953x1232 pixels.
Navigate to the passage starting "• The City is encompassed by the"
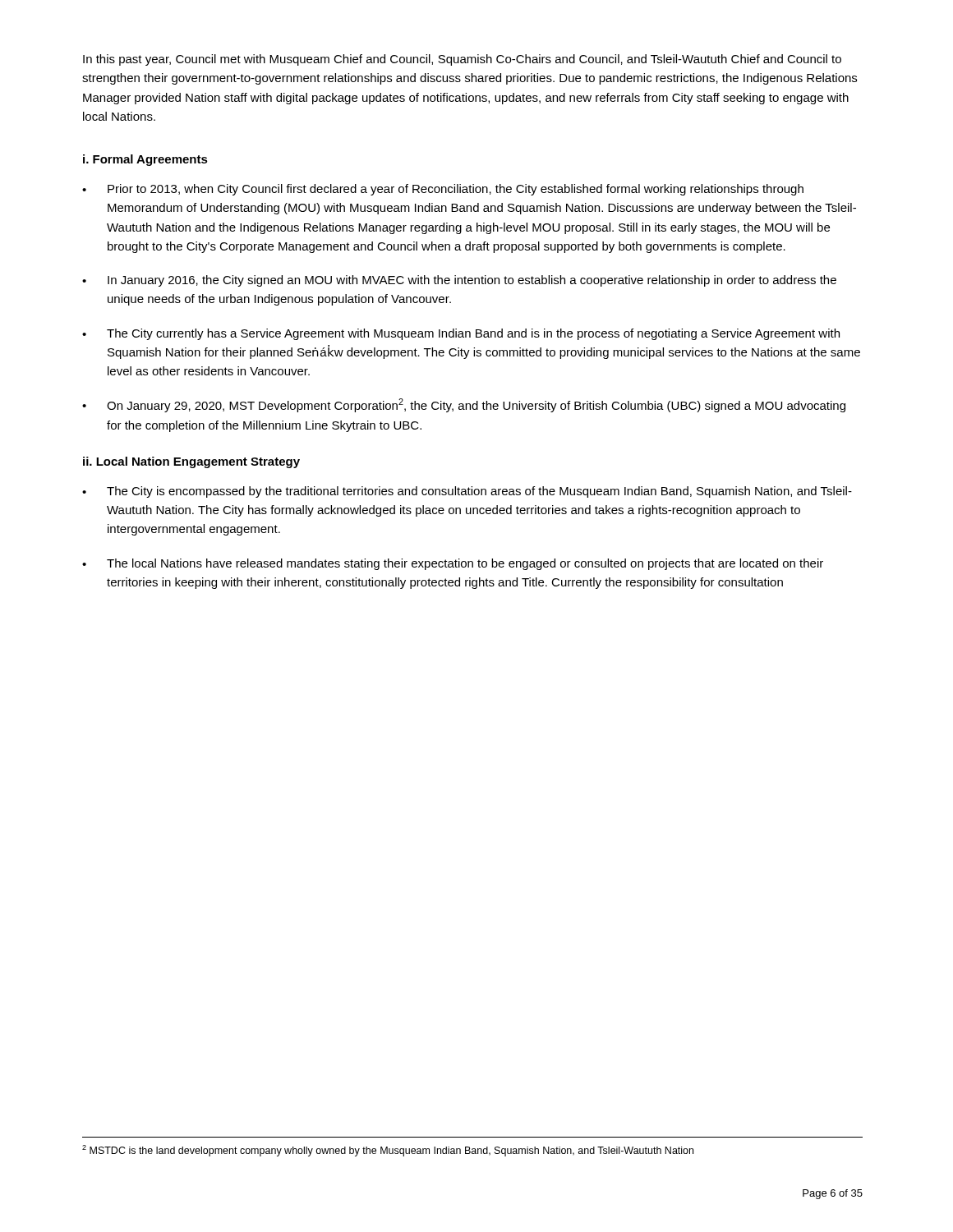click(x=472, y=510)
